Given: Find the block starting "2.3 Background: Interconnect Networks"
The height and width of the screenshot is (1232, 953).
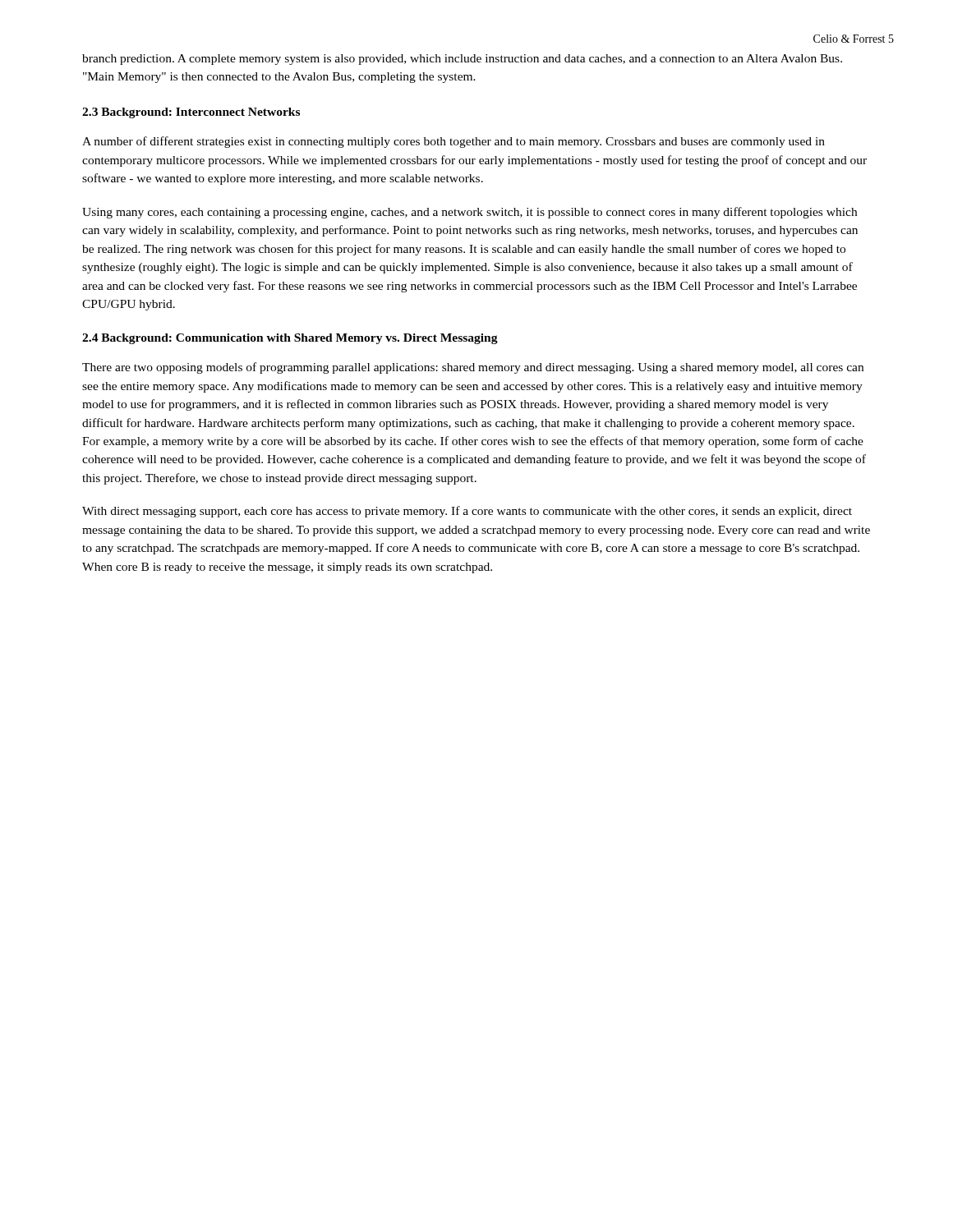Looking at the screenshot, I should pyautogui.click(x=191, y=111).
